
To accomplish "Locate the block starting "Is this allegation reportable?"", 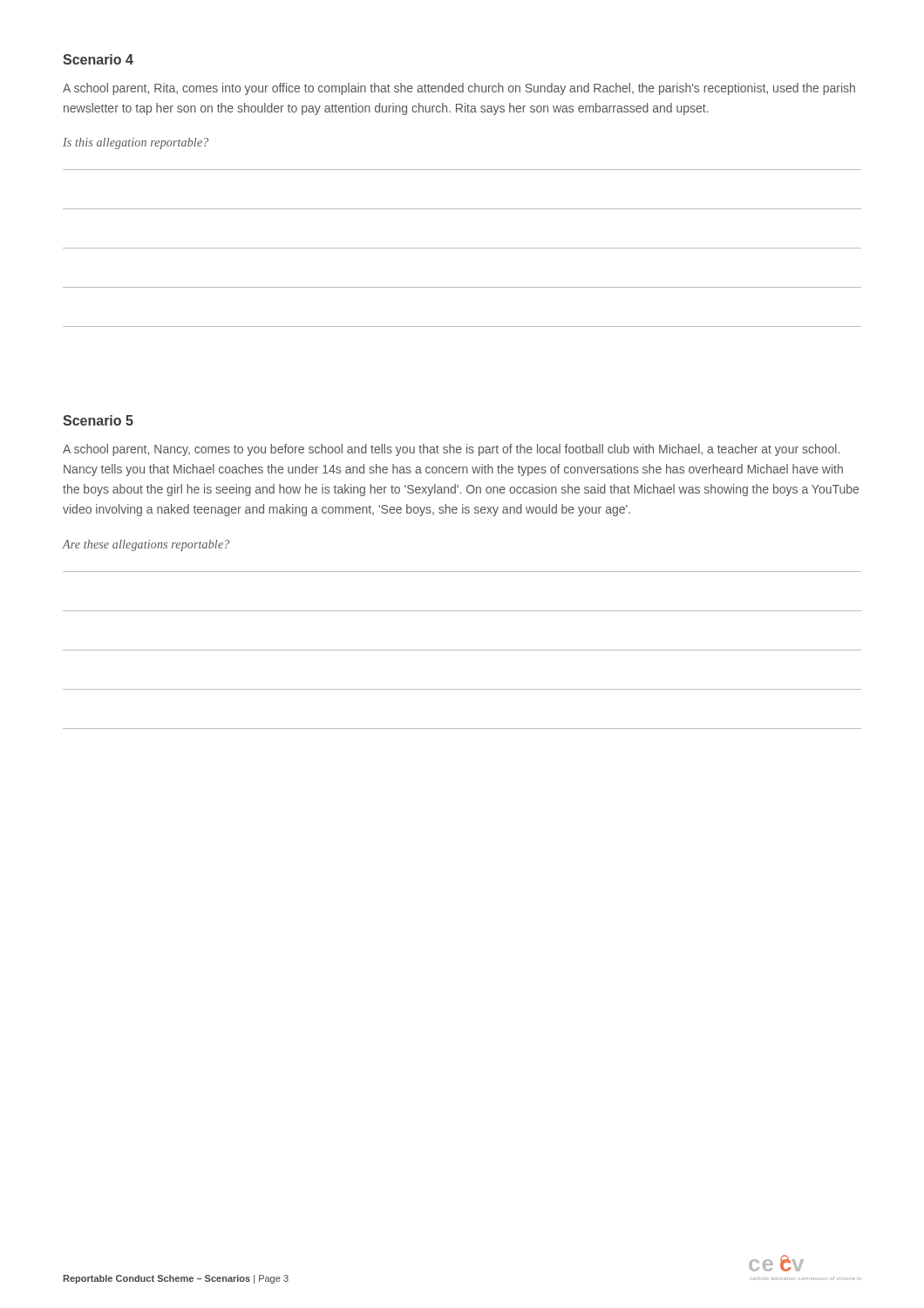I will [136, 143].
